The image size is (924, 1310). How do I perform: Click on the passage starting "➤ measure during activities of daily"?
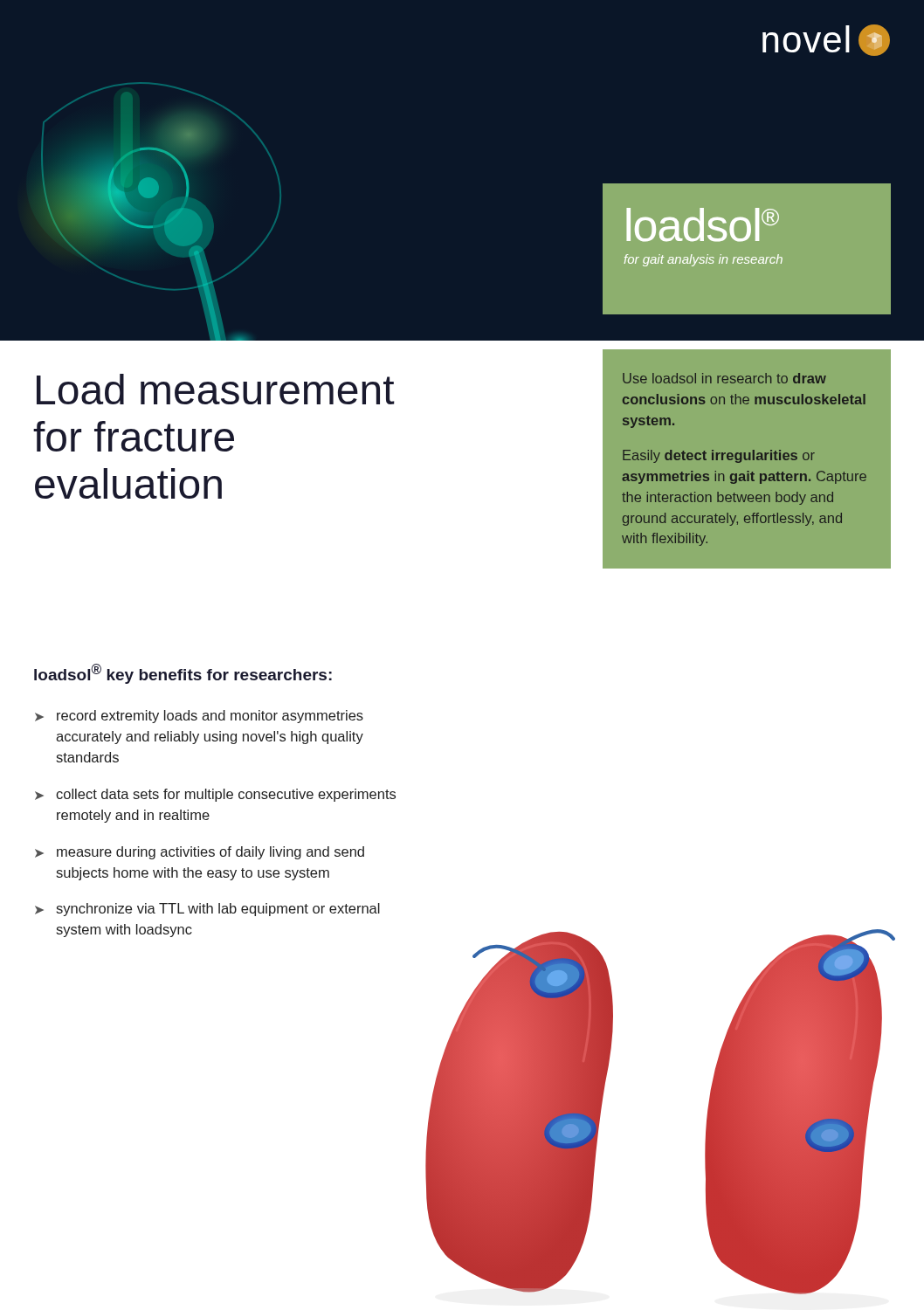point(221,862)
